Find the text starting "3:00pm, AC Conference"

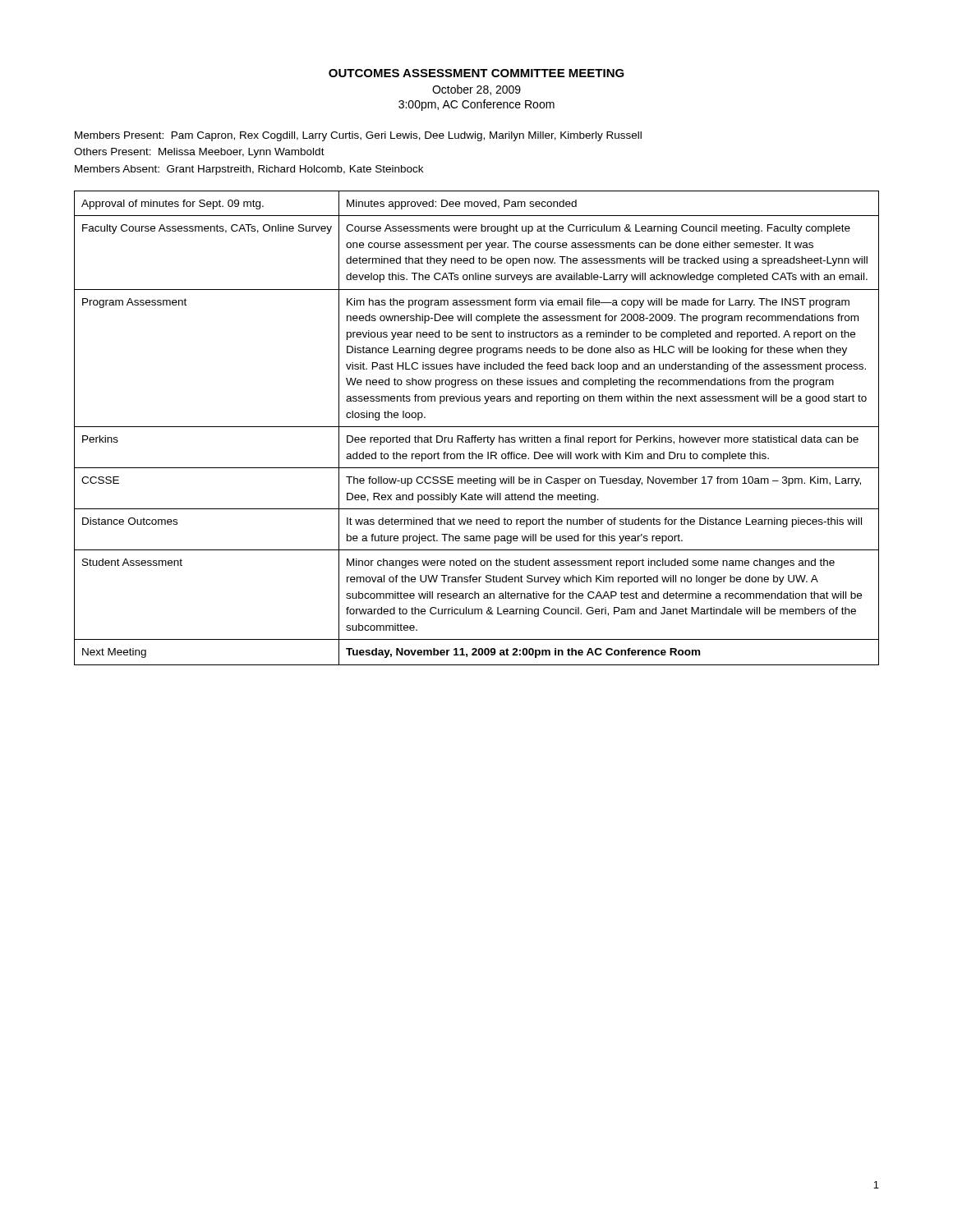[x=476, y=104]
